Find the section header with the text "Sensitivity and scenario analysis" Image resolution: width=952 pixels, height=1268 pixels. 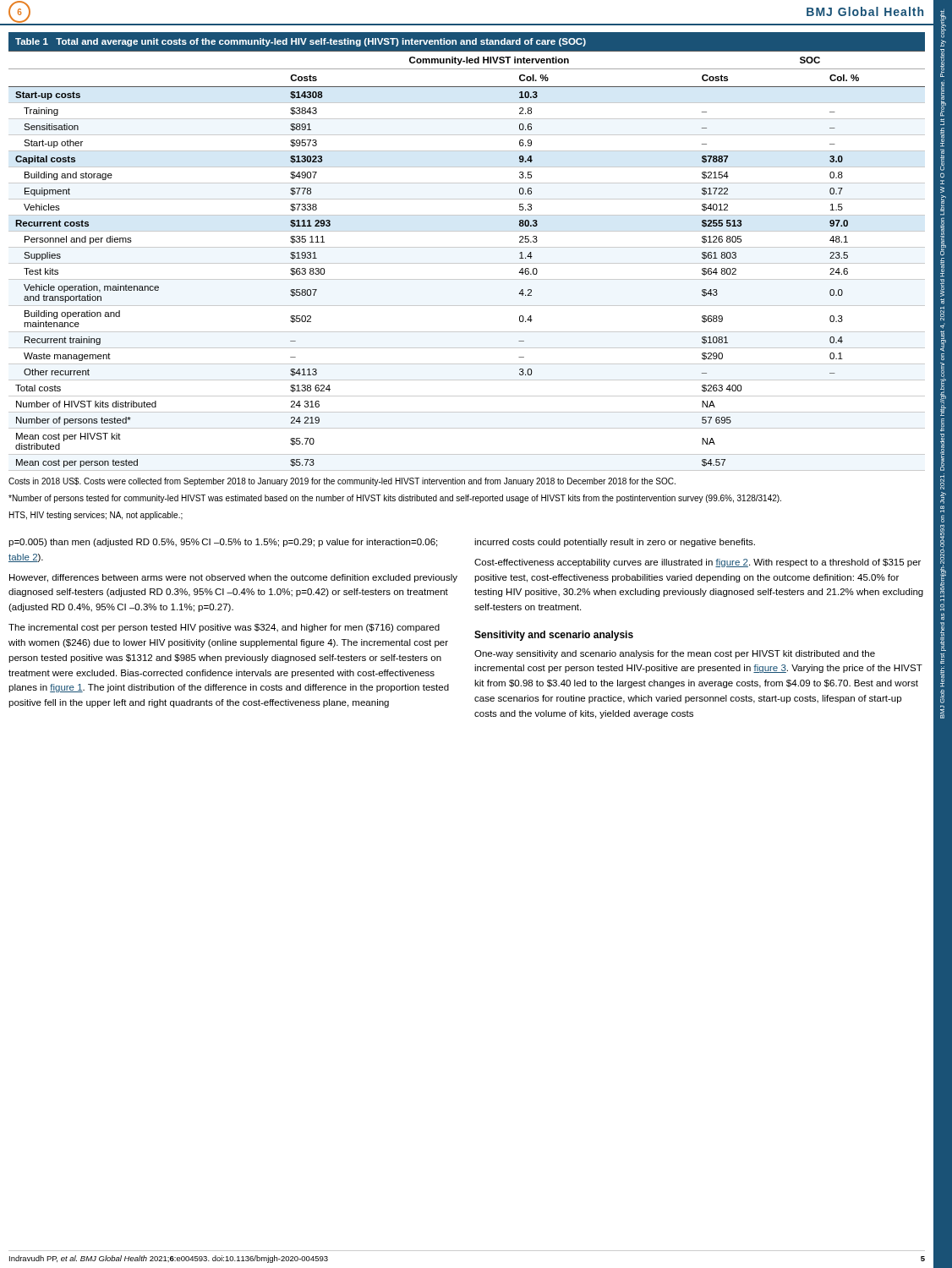[x=554, y=635]
